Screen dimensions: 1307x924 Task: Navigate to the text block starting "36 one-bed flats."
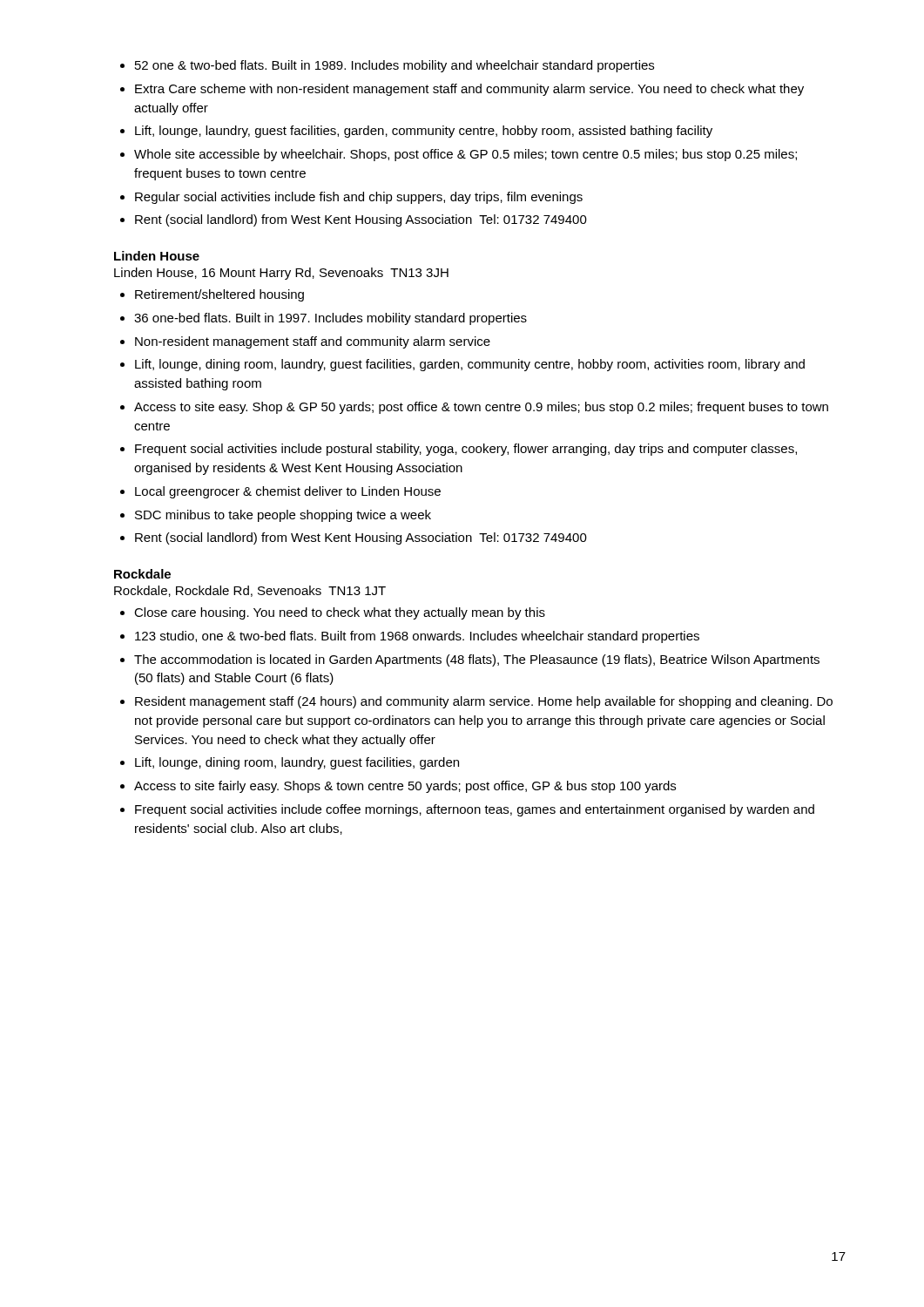(485, 318)
